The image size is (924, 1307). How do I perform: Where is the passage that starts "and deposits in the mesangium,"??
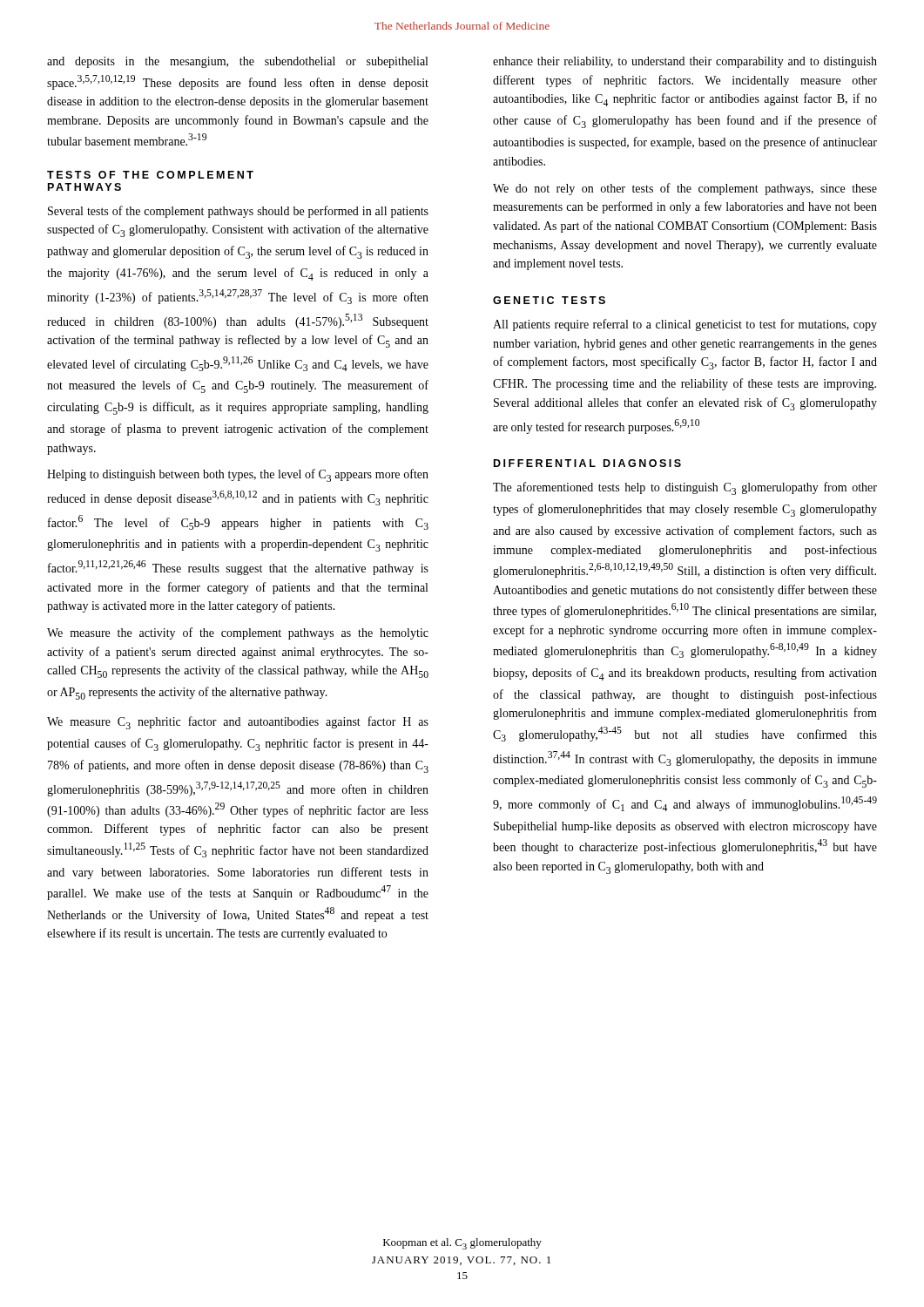(238, 102)
